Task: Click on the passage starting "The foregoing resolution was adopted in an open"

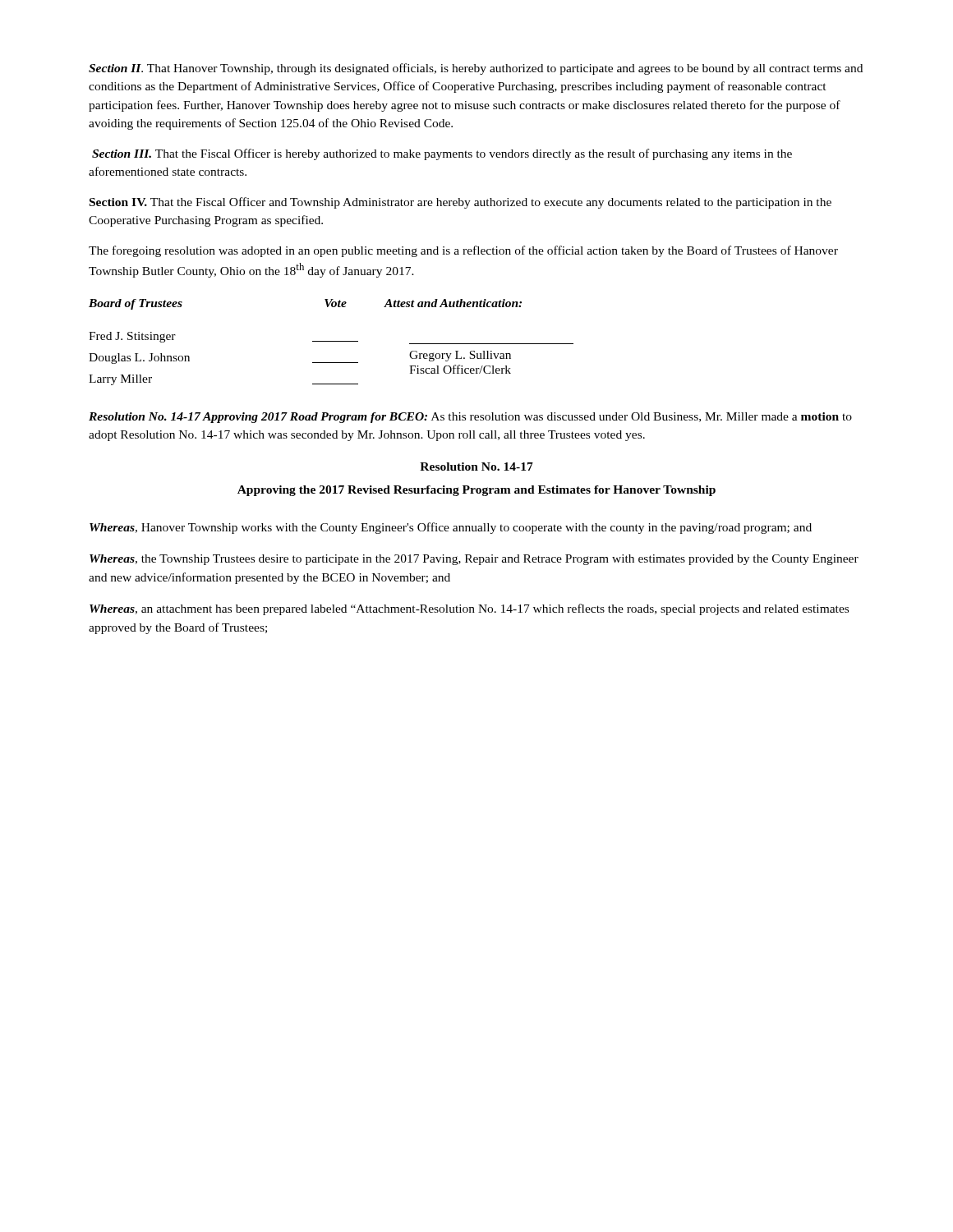Action: coord(463,260)
